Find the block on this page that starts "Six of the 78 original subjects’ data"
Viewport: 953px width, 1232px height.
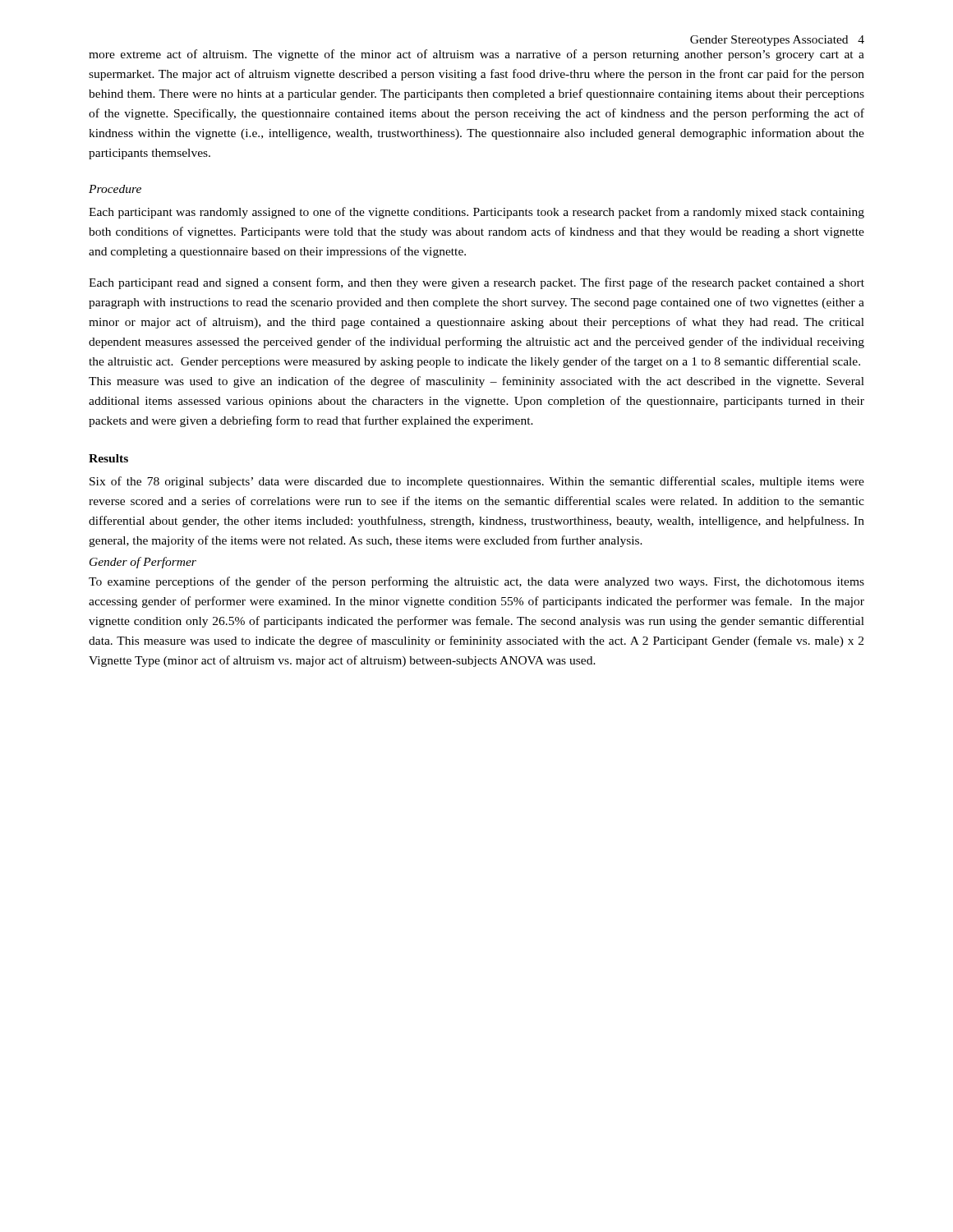click(x=476, y=511)
